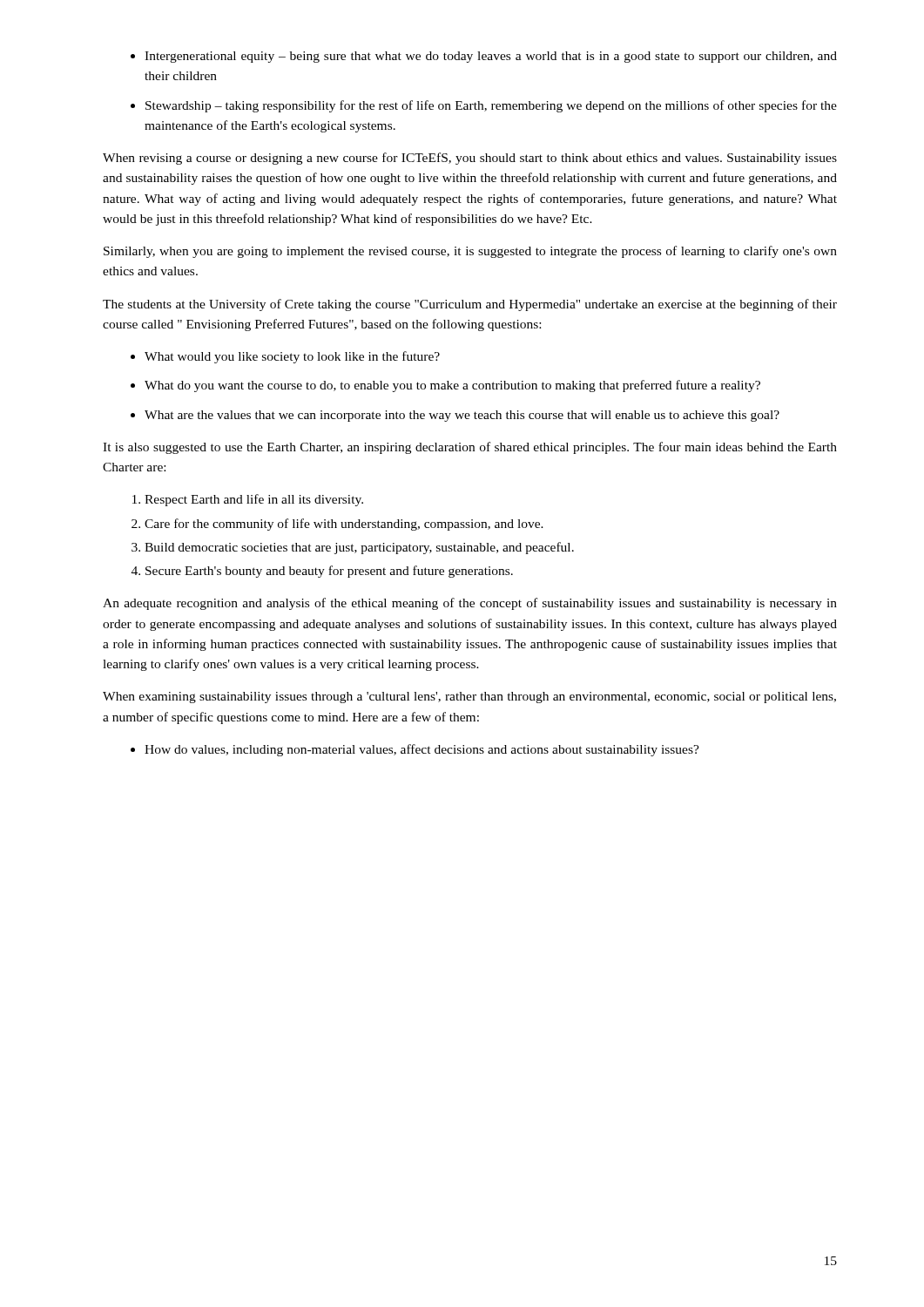The image size is (924, 1307).
Task: Point to the block beginning "When examining sustainability issues"
Action: (470, 706)
